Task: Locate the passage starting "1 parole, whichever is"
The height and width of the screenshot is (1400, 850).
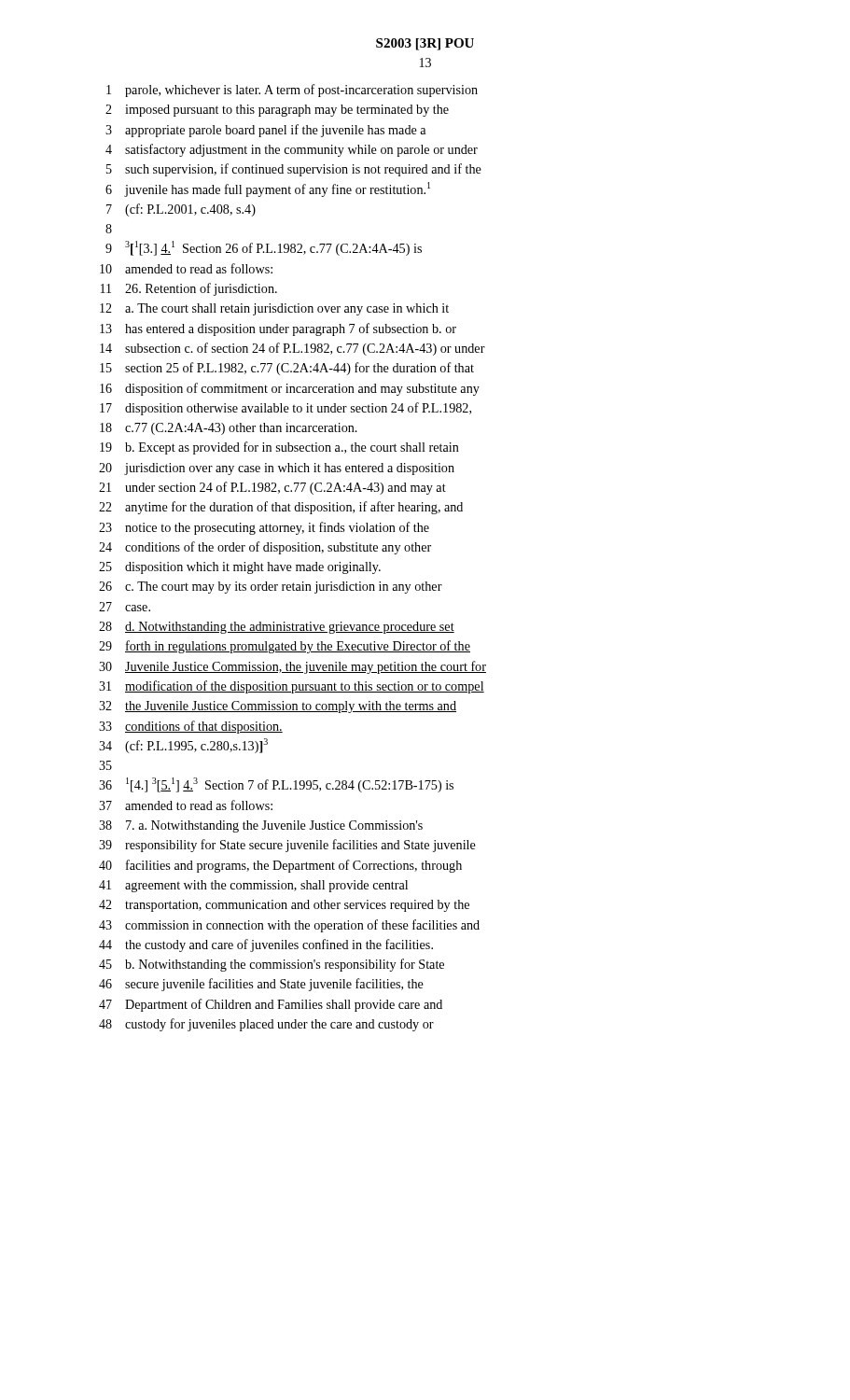Action: click(430, 90)
